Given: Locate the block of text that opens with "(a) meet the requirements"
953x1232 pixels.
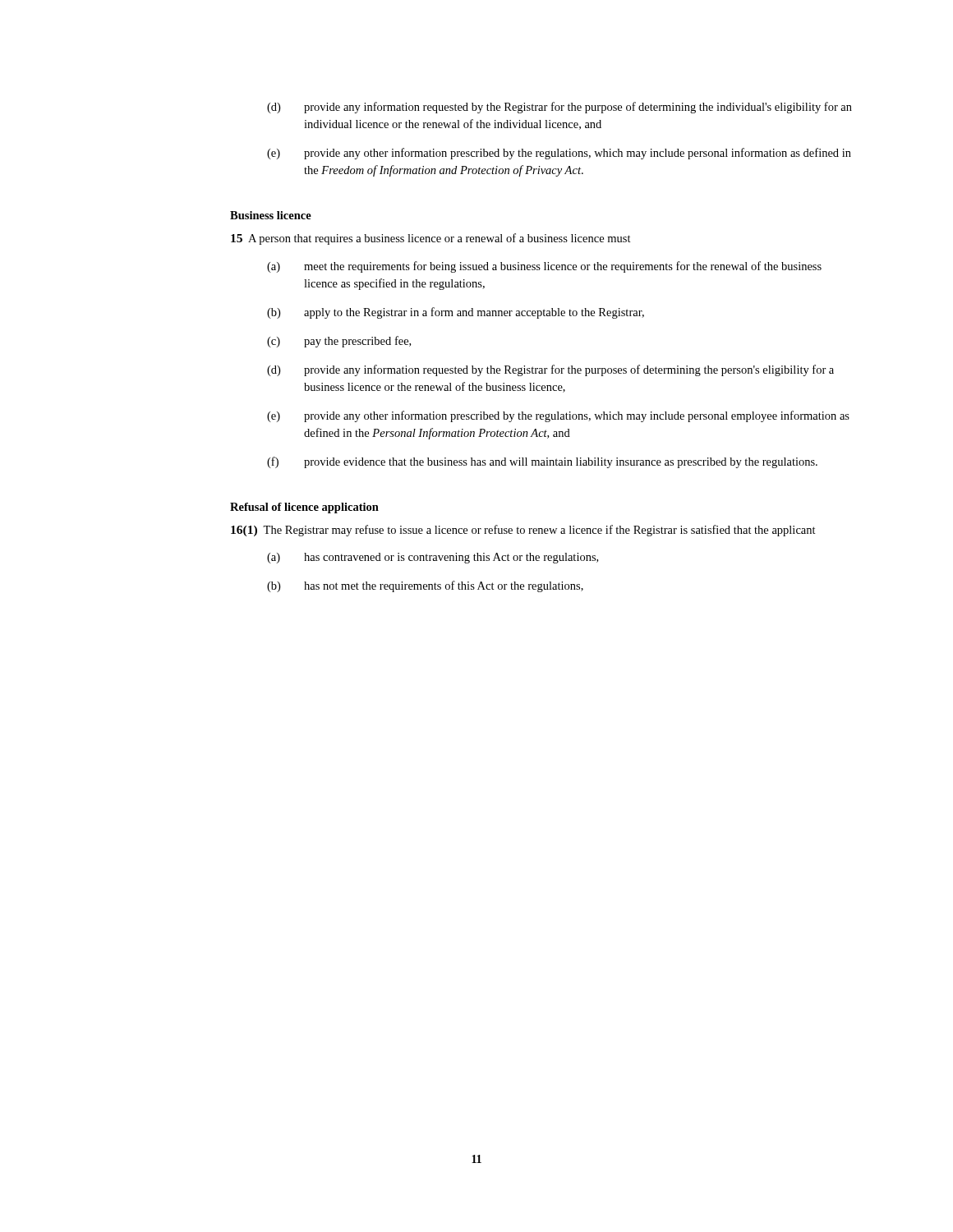Looking at the screenshot, I should 561,275.
